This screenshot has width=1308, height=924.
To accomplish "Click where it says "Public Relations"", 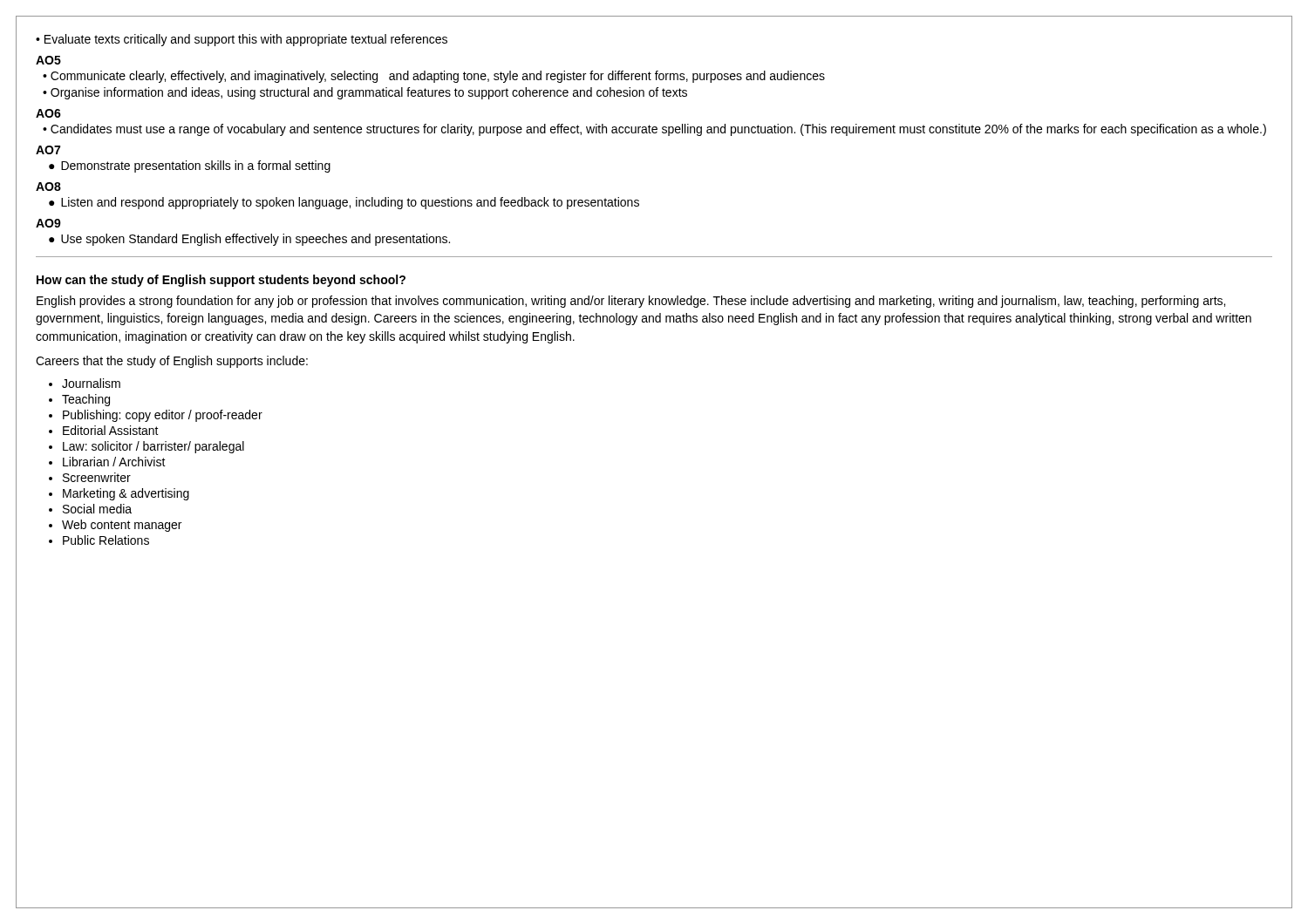I will [106, 541].
